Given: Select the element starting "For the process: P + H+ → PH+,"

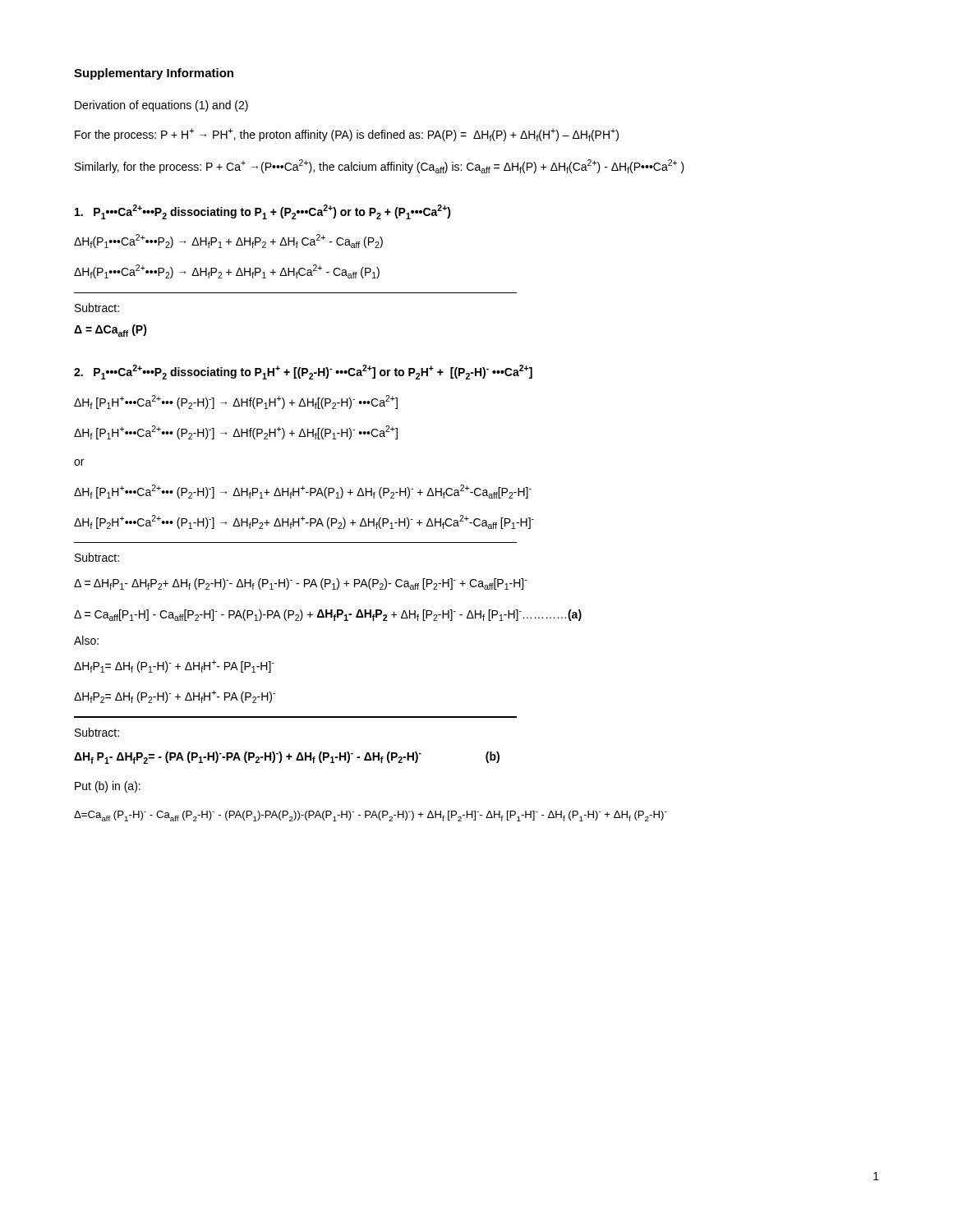Looking at the screenshot, I should [x=347, y=135].
